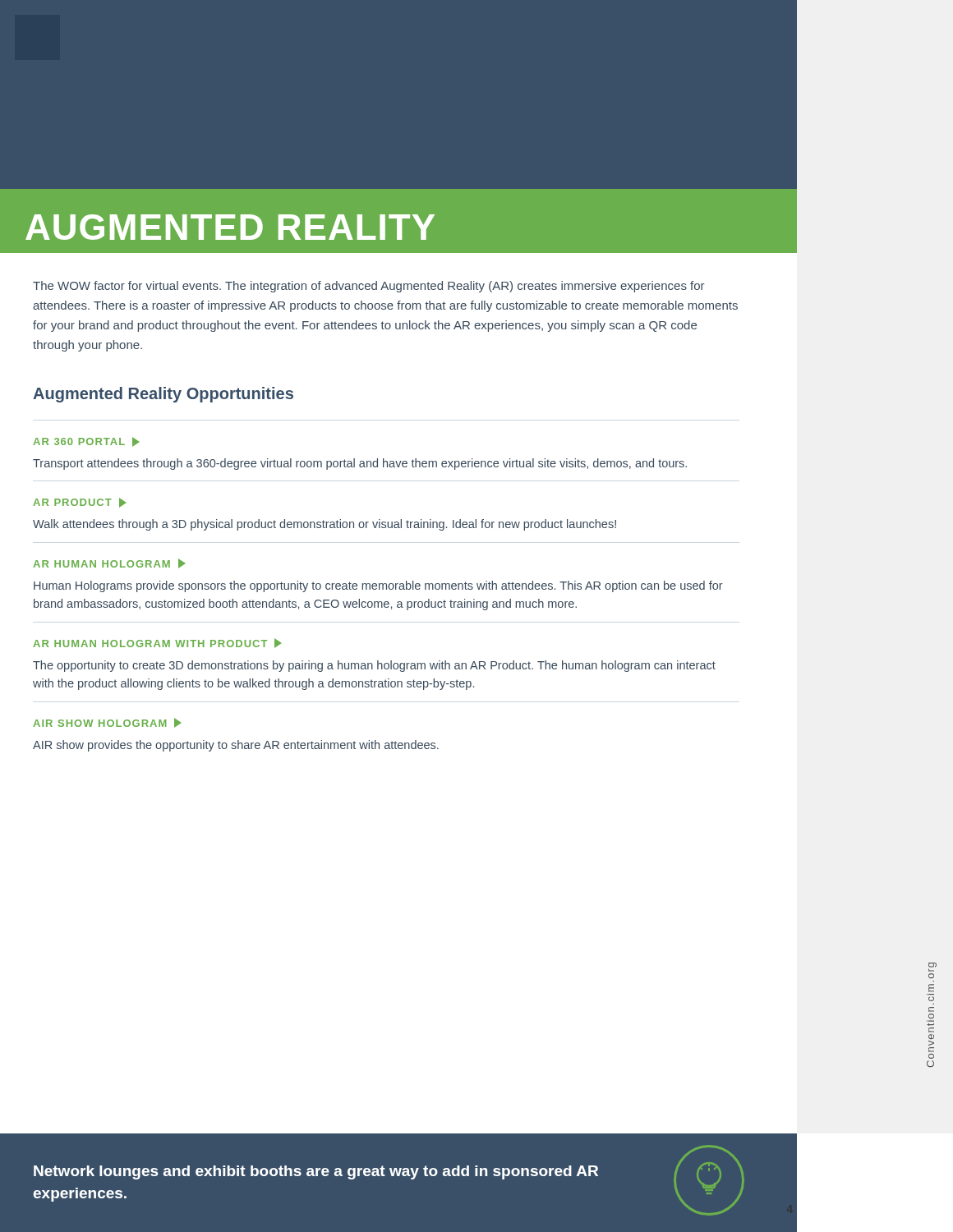Locate the section header containing "AR HUMAN HOLOGRAM WITH PRODUCT"
Screen dimensions: 1232x953
click(157, 643)
